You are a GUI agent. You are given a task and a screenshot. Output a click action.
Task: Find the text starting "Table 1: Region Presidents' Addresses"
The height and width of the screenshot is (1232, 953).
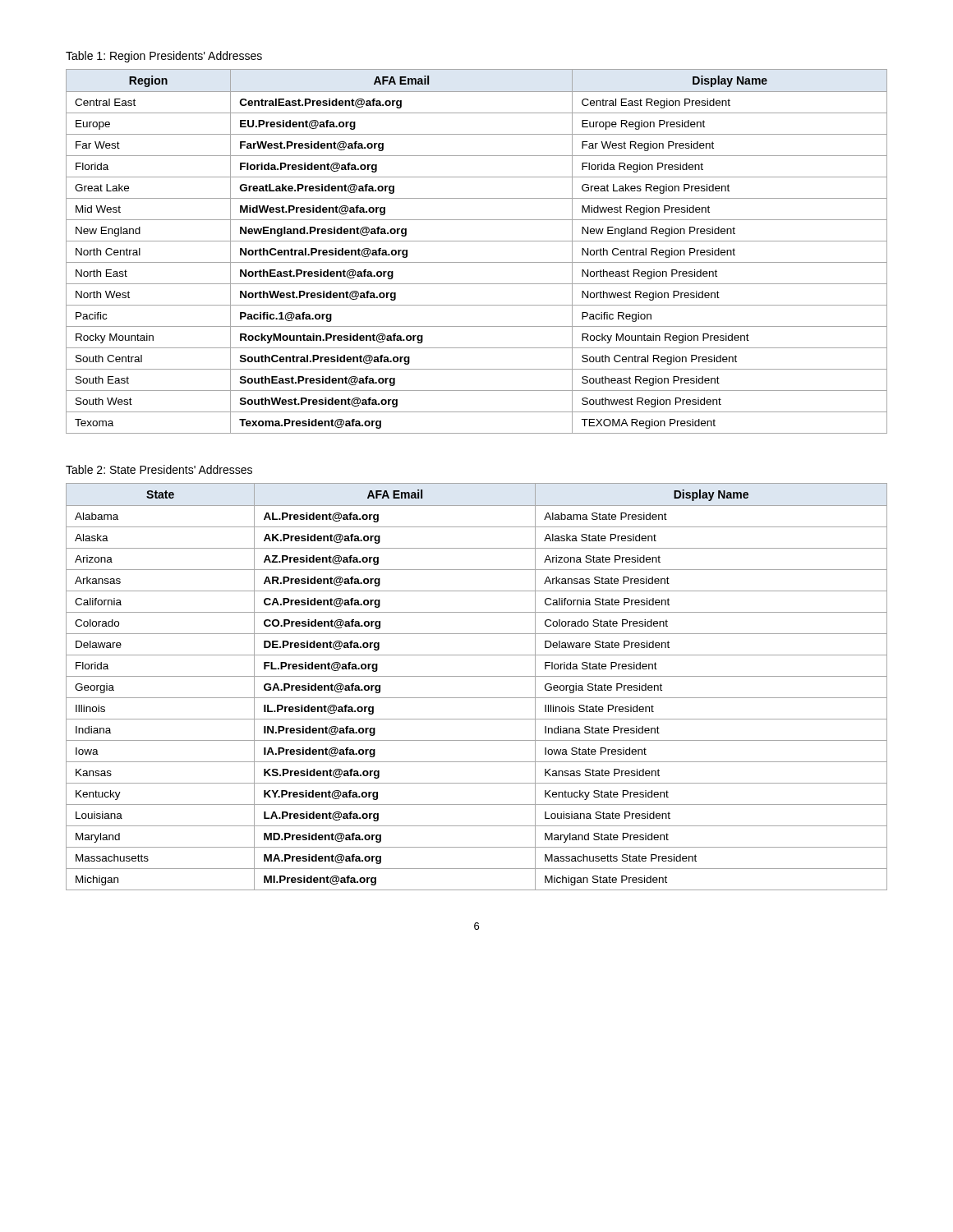coord(164,56)
